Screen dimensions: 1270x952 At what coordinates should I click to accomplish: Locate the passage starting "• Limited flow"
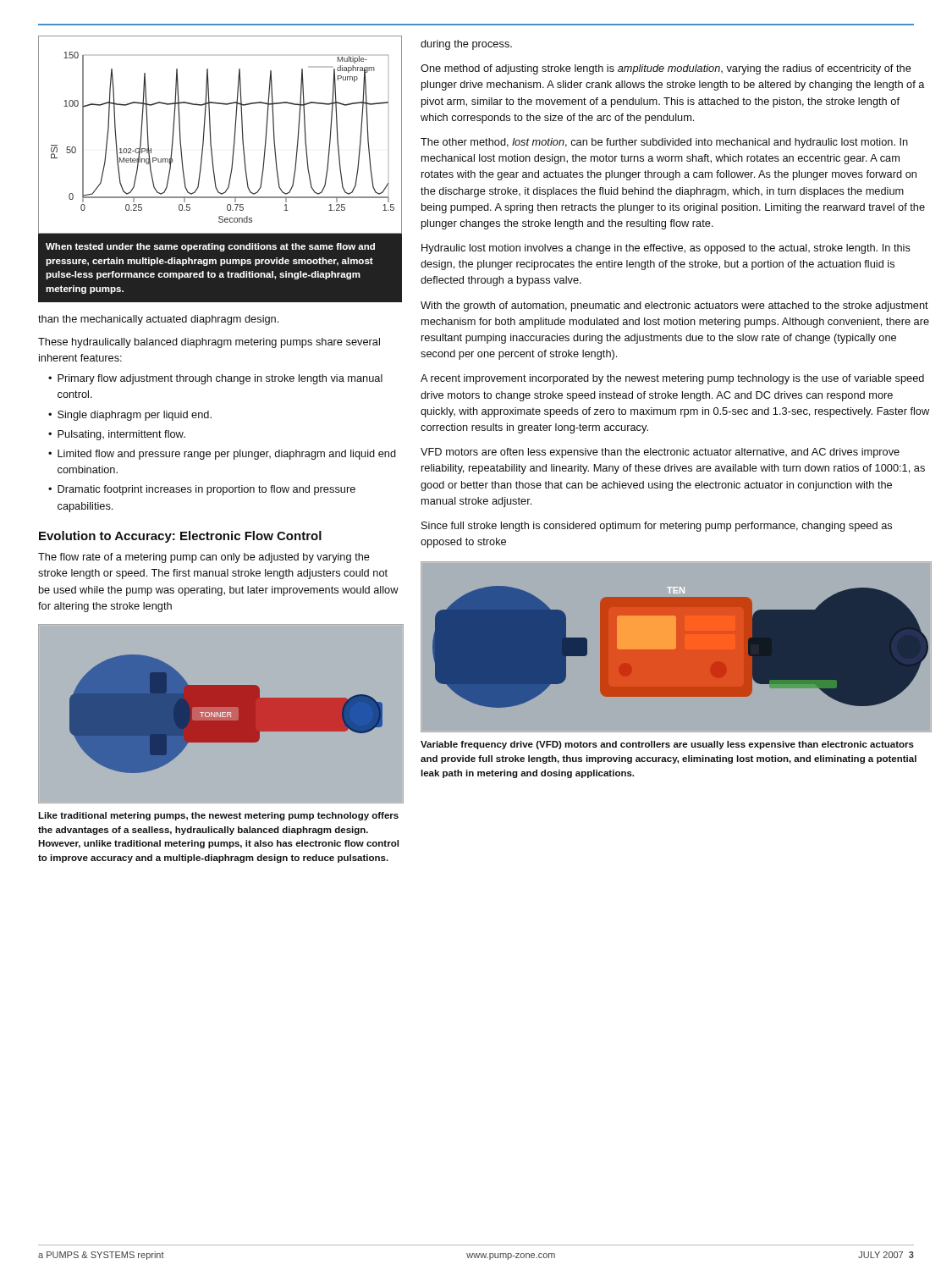tap(225, 462)
